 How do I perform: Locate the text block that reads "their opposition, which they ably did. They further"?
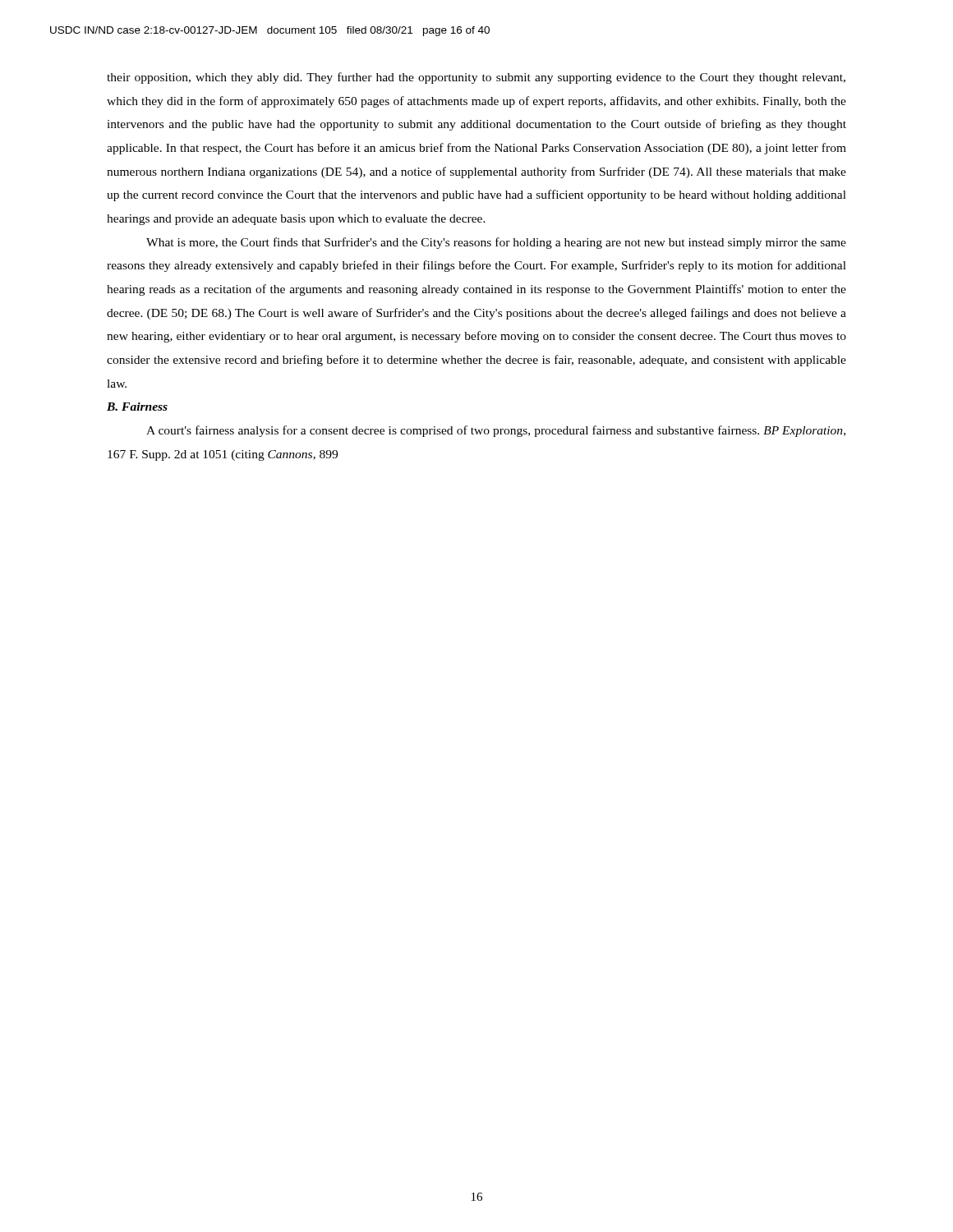click(476, 147)
